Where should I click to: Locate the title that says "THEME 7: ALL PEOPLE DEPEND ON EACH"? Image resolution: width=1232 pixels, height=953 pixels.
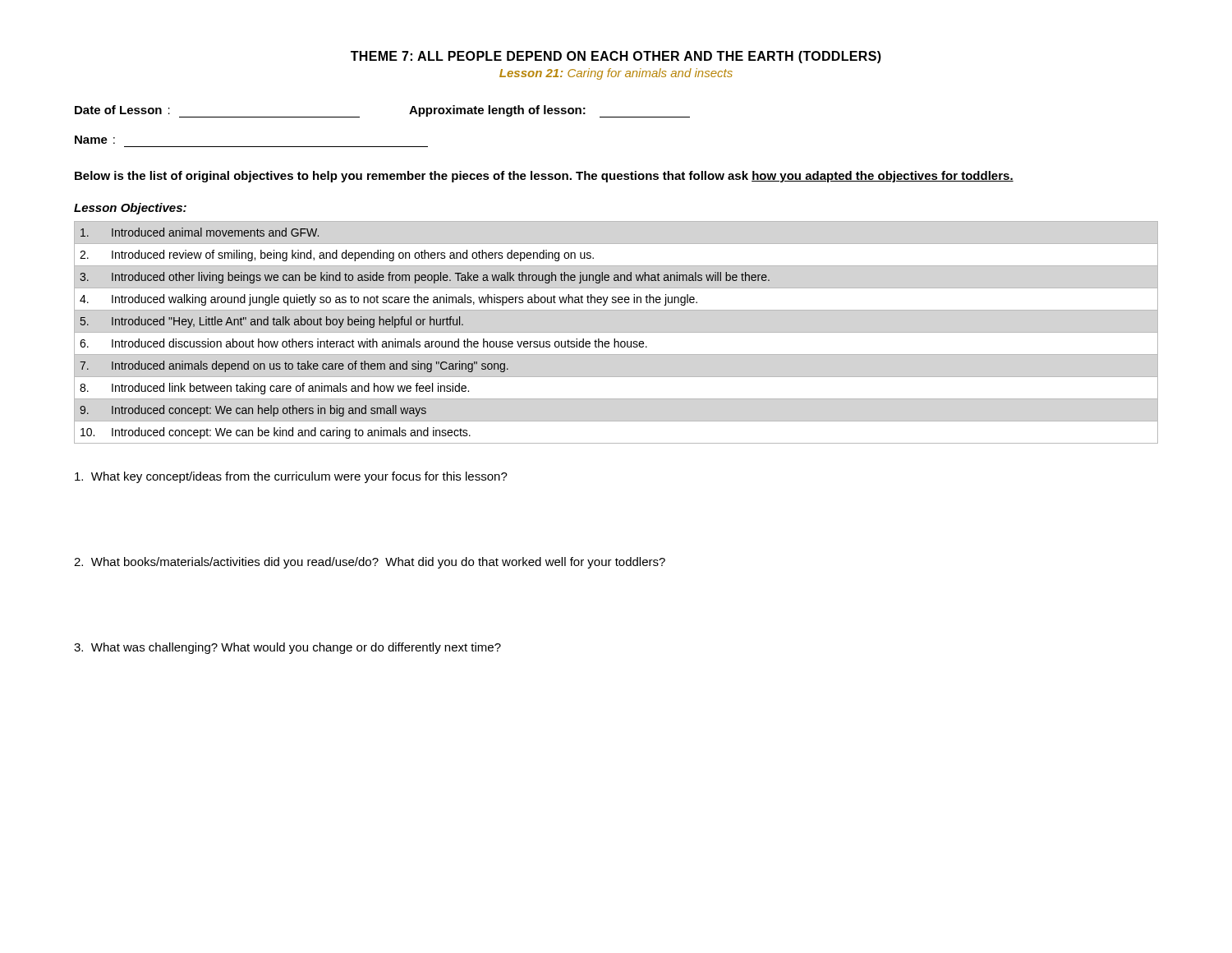tap(616, 56)
